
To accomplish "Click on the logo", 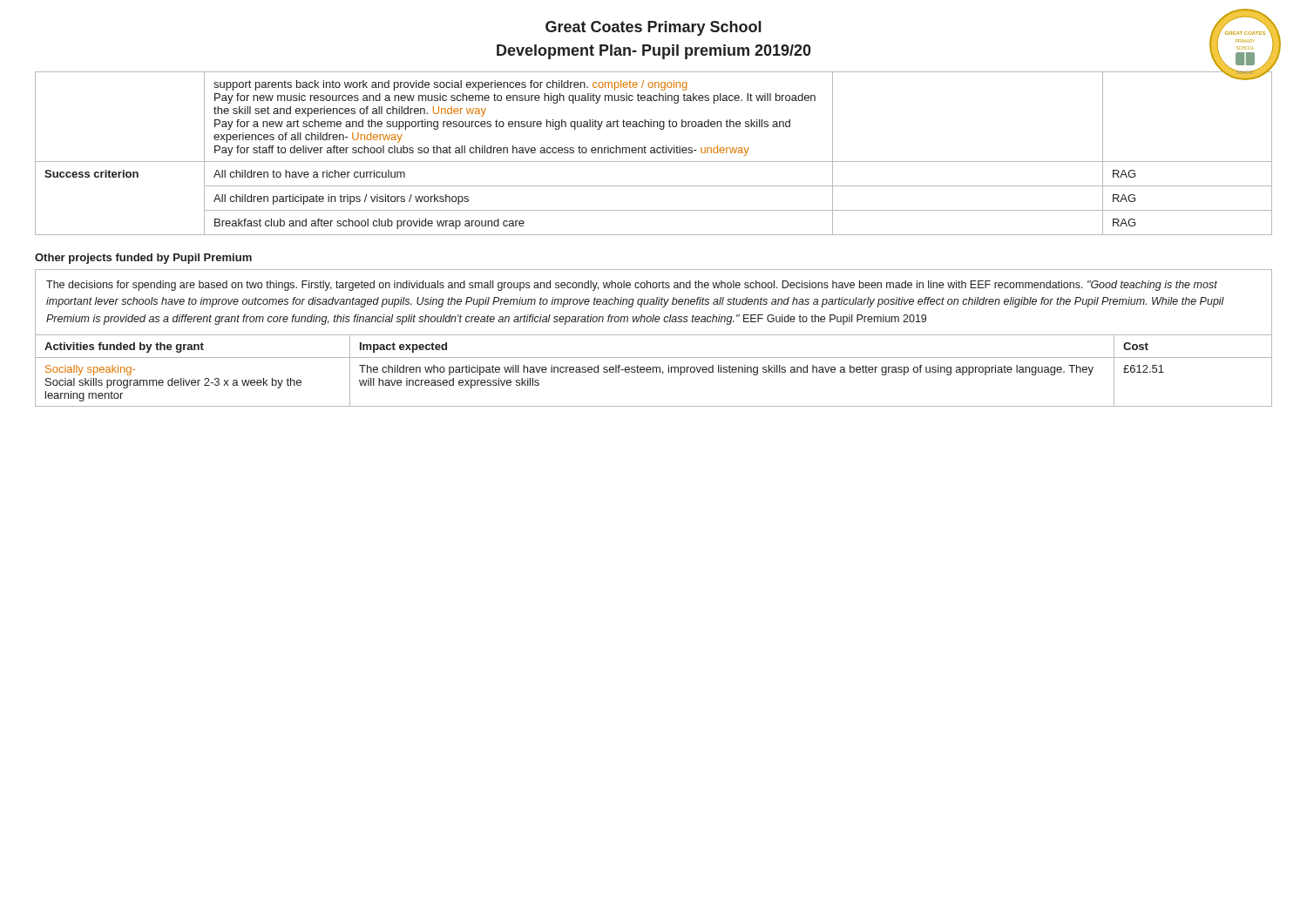I will point(1245,44).
